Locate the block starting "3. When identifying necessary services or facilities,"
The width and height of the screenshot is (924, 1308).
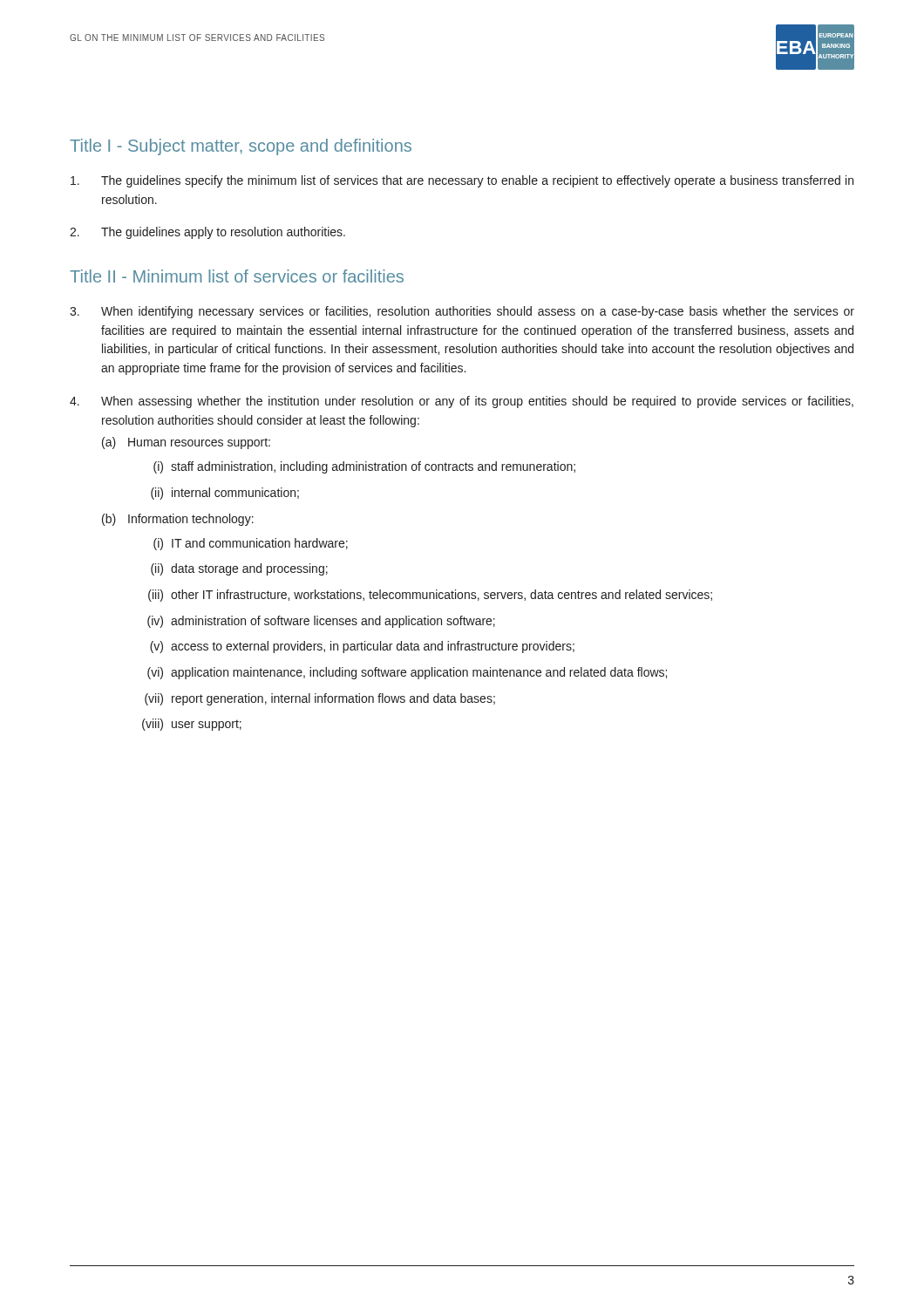tap(462, 340)
